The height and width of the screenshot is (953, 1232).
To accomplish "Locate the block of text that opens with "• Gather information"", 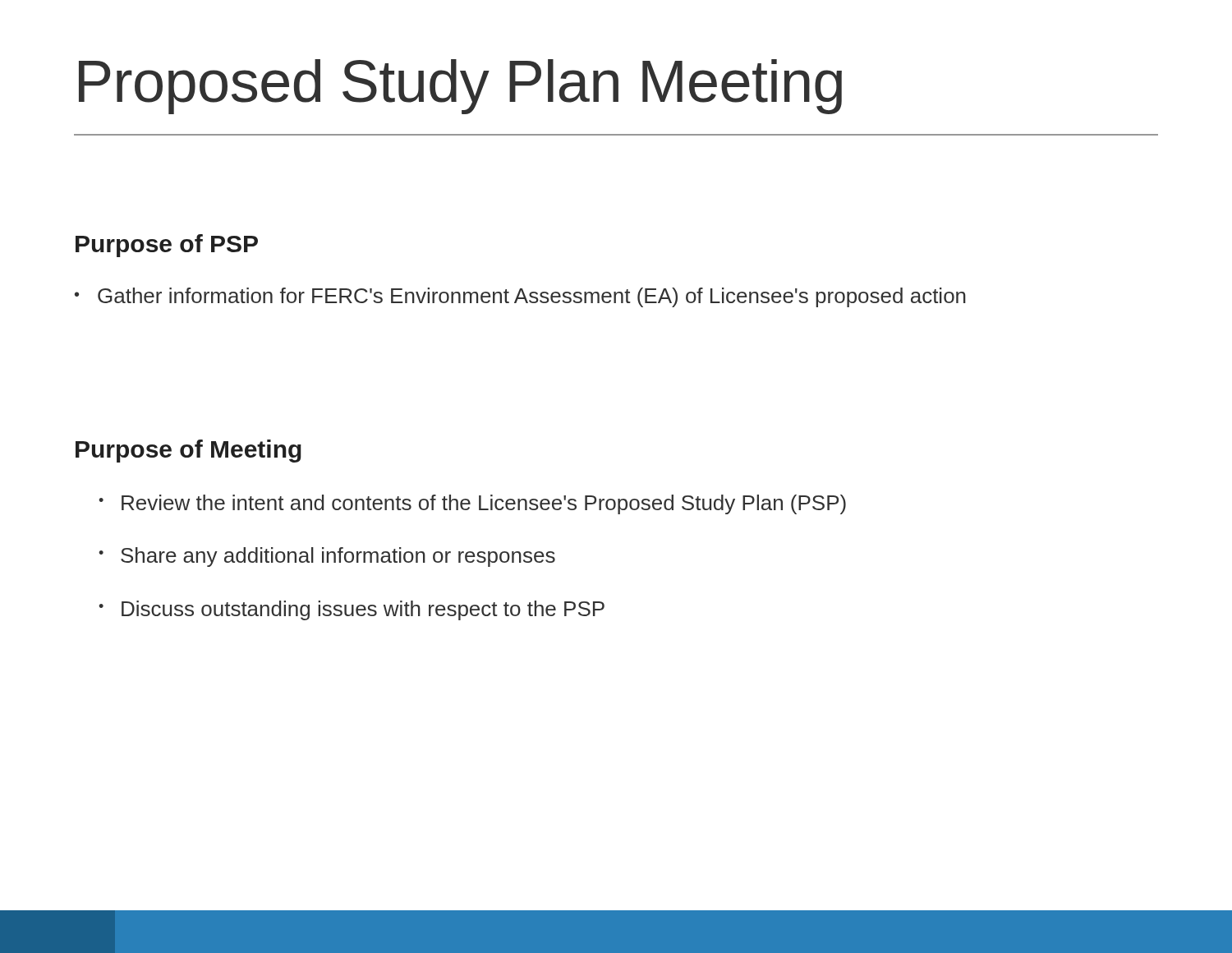I will click(520, 296).
